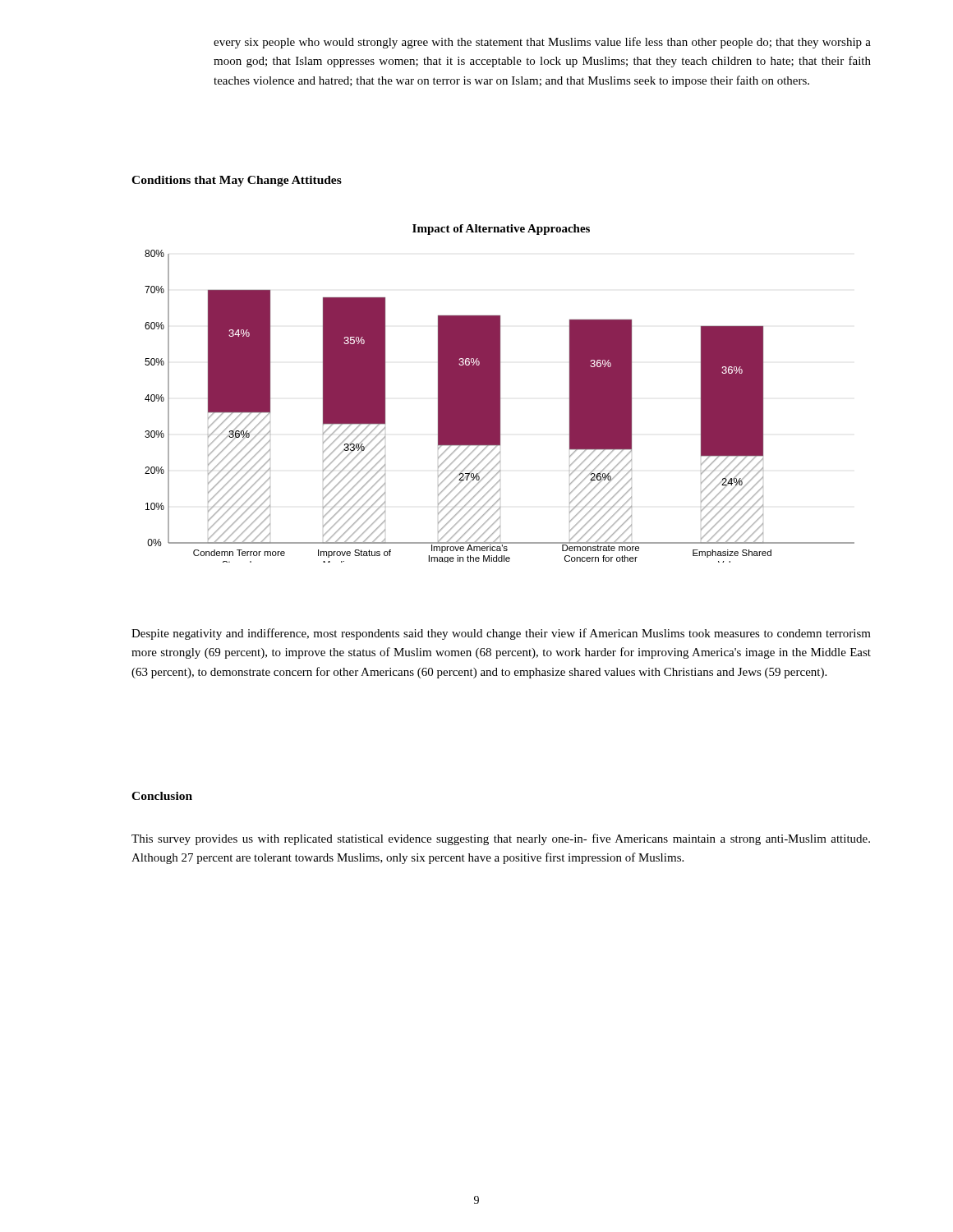Screen dimensions: 1232x953
Task: Select the element starting "This survey provides us with replicated"
Action: pos(501,848)
